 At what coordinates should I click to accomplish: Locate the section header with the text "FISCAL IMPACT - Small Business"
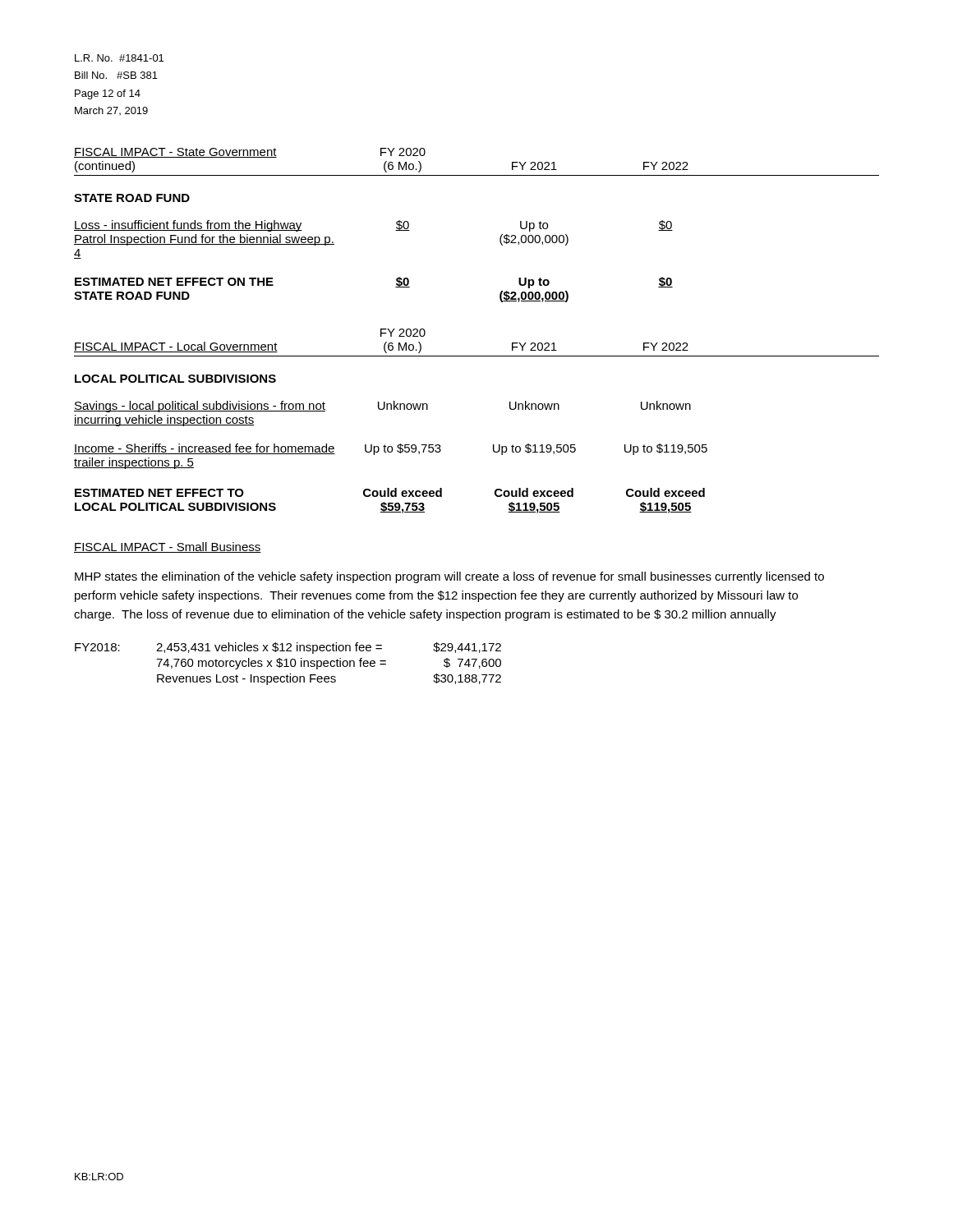coord(167,546)
